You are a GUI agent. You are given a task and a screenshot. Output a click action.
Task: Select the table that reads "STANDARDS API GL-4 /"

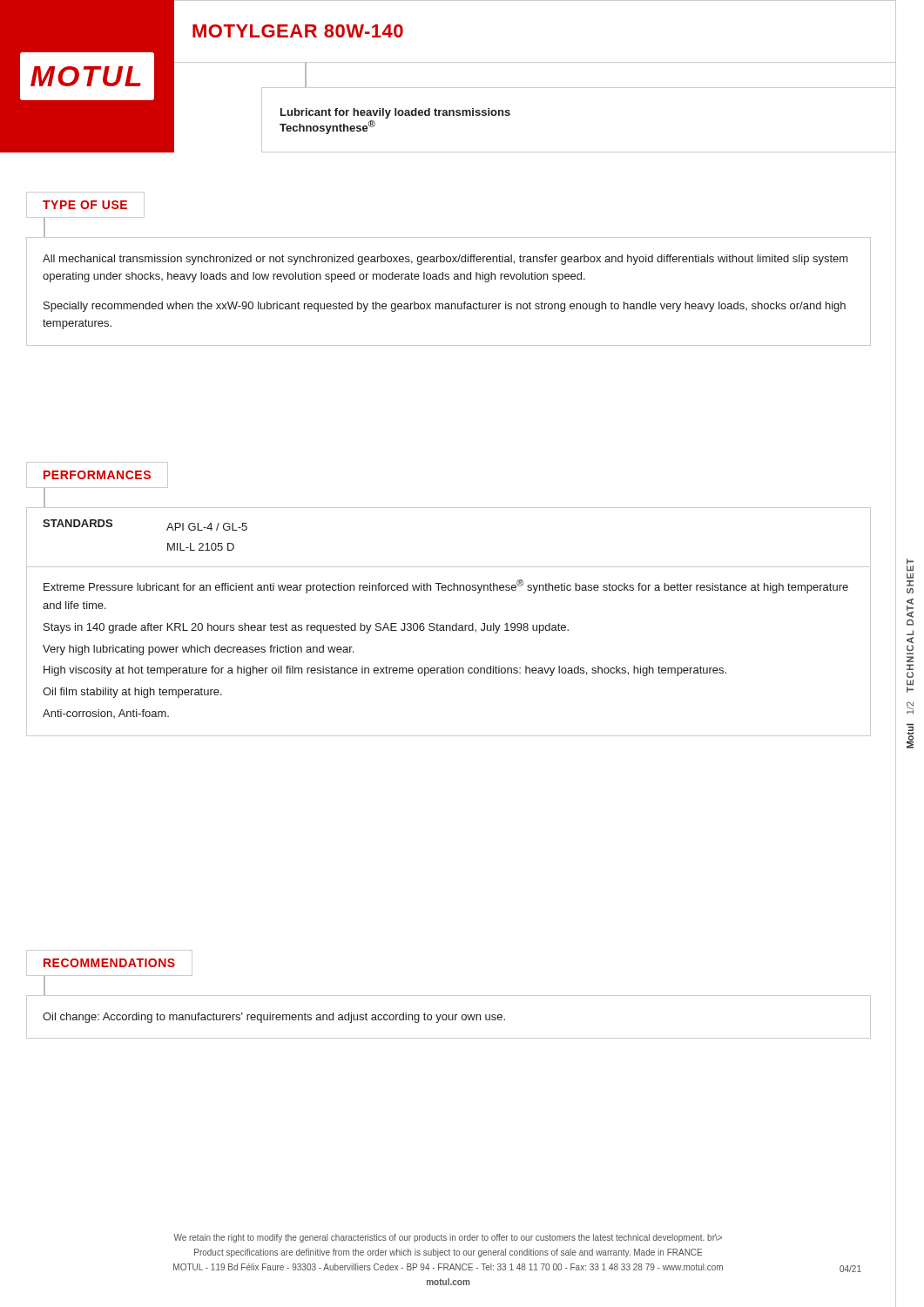(x=449, y=537)
